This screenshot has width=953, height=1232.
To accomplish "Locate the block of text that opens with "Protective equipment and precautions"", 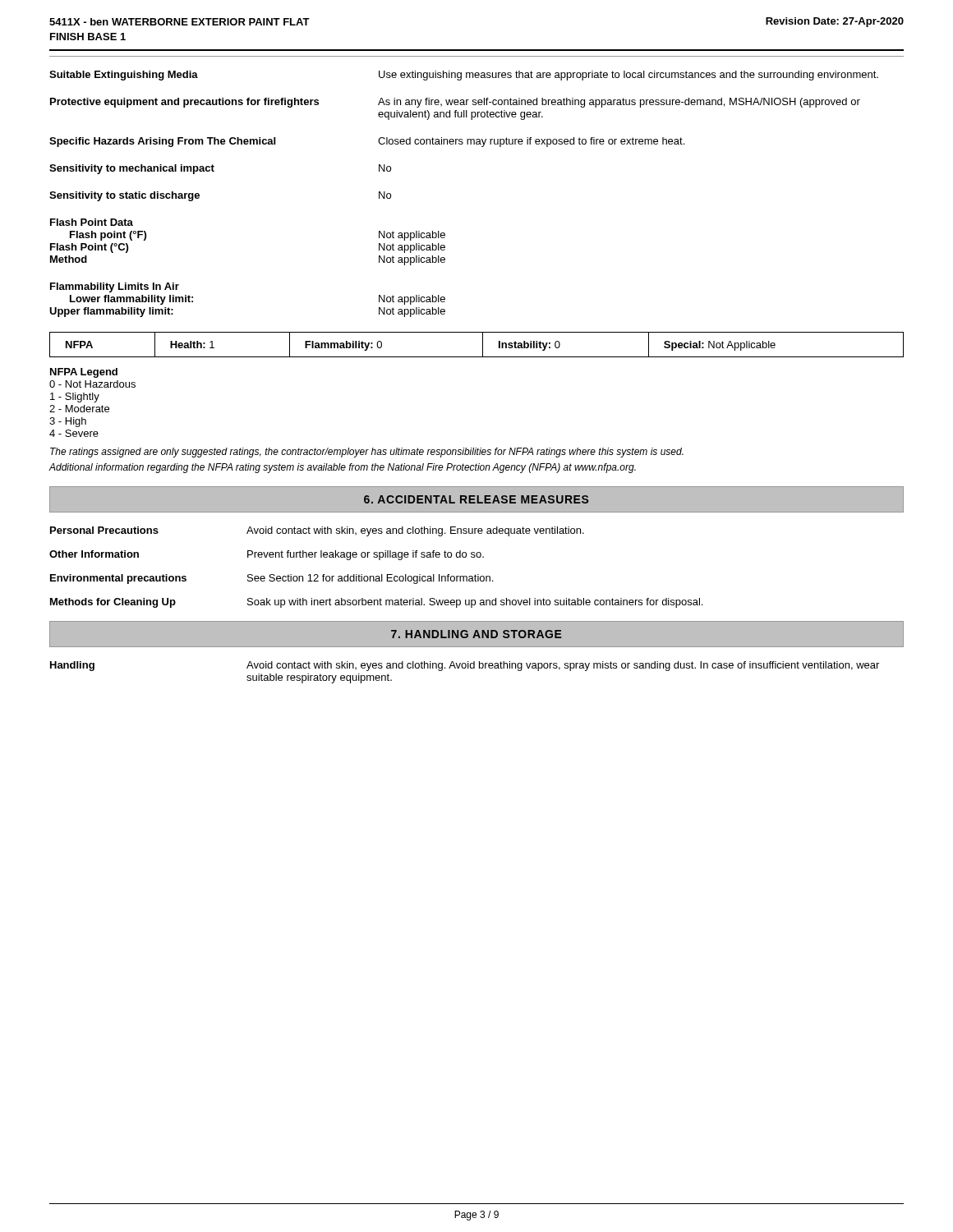I will [476, 108].
